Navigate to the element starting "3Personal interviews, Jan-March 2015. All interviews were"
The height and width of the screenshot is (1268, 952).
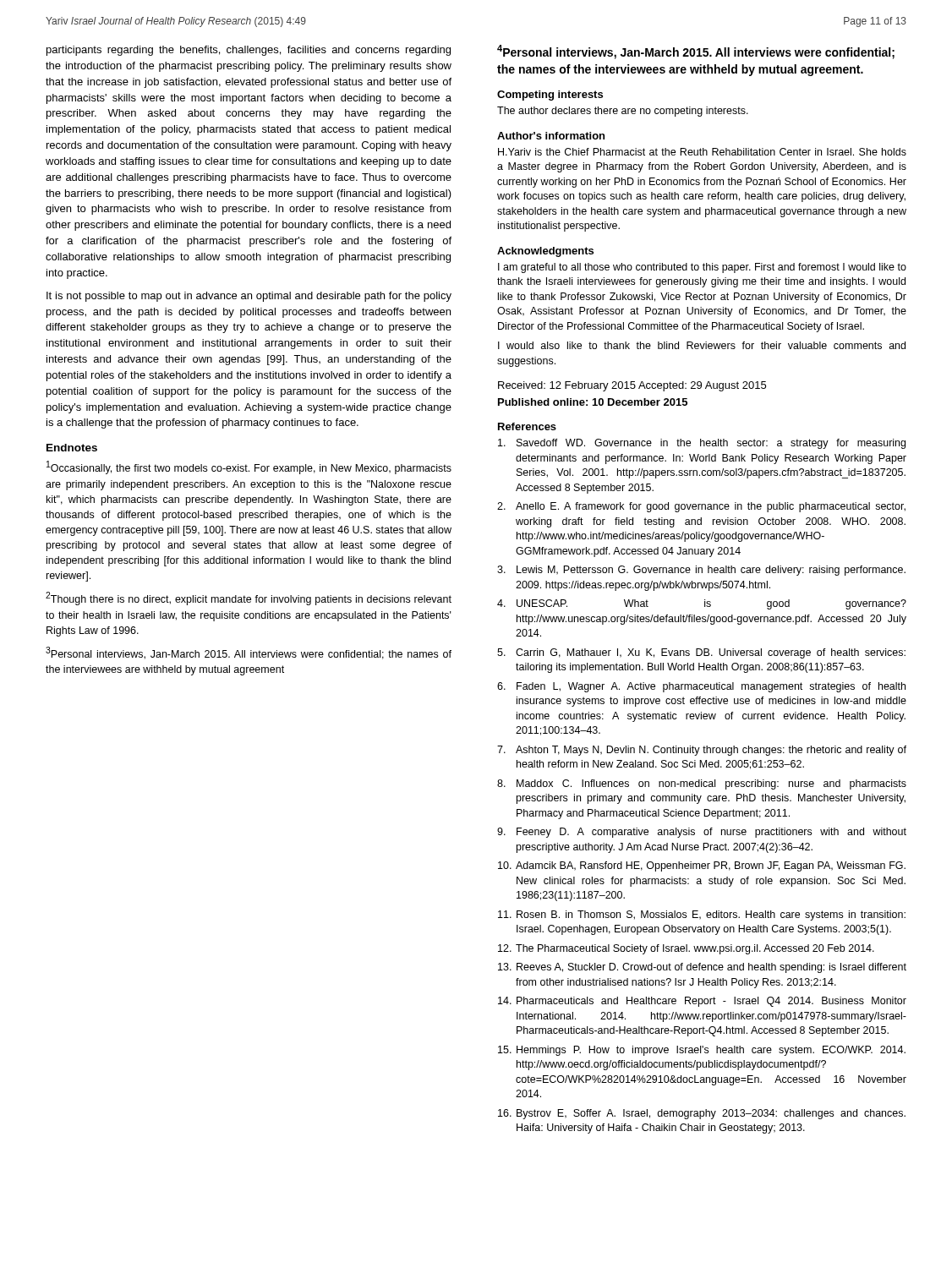pos(249,661)
